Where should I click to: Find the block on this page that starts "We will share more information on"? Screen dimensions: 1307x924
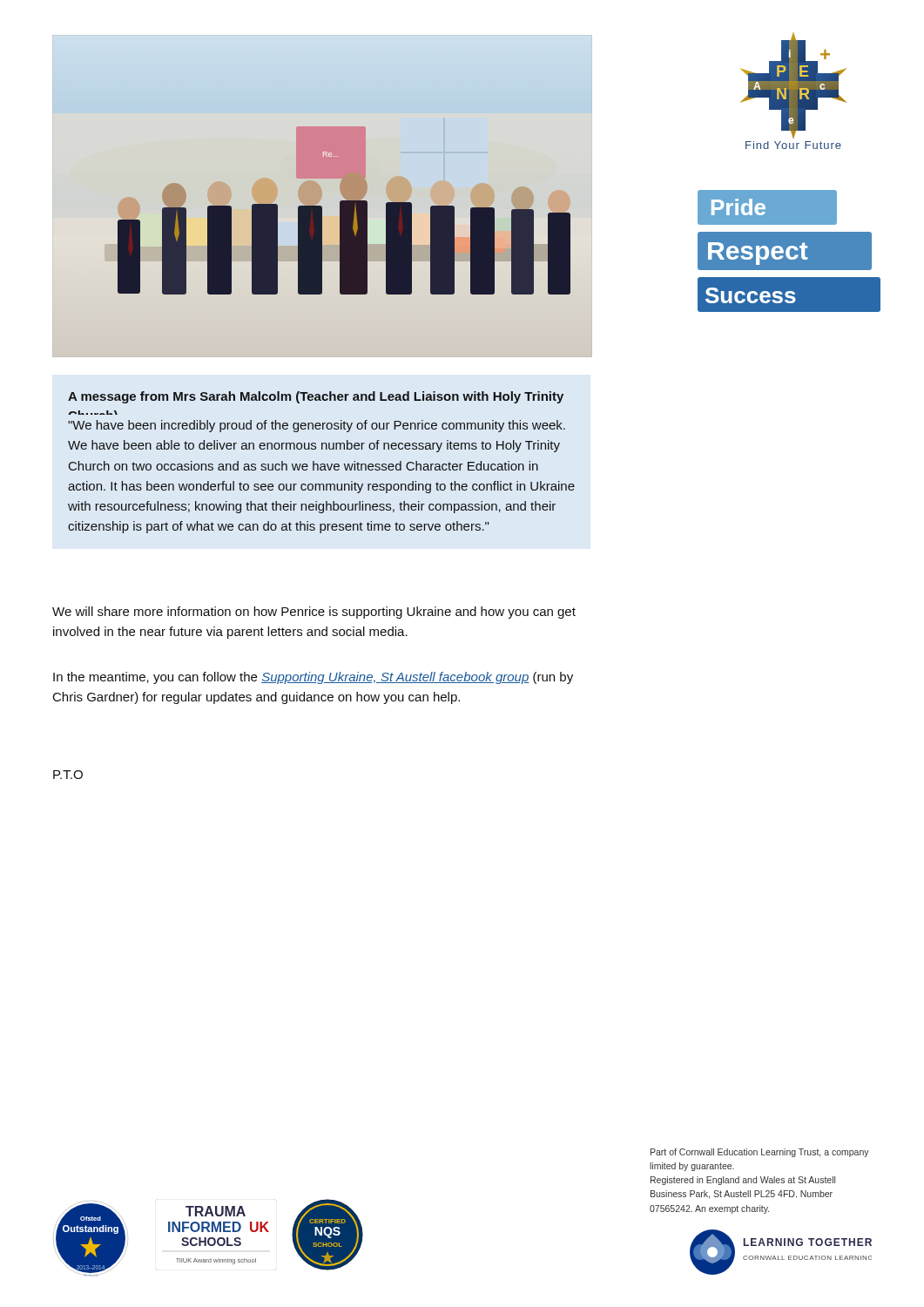321,621
